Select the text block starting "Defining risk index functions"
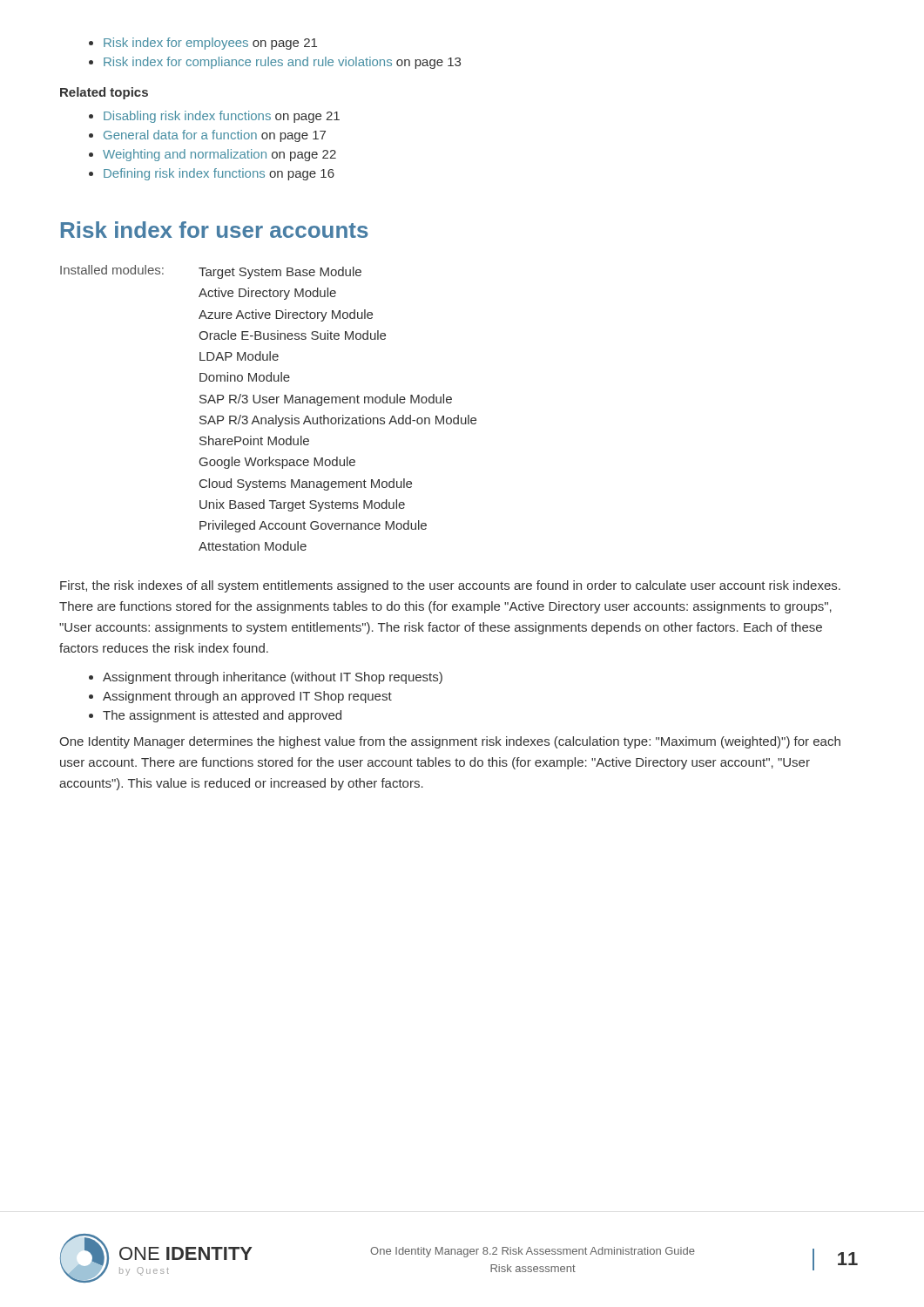Screen dimensions: 1307x924 click(x=219, y=173)
